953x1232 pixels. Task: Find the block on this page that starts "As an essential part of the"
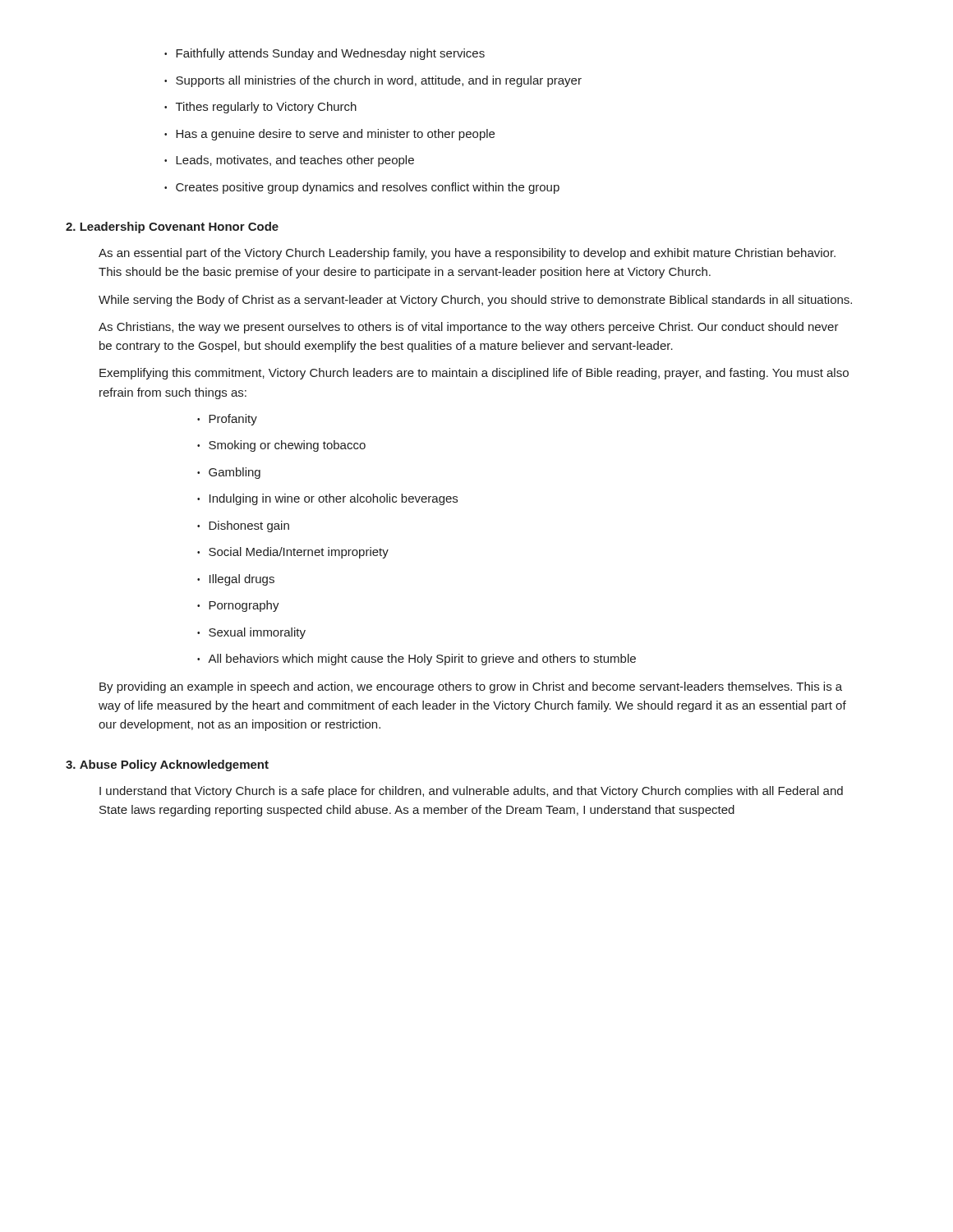pyautogui.click(x=468, y=262)
